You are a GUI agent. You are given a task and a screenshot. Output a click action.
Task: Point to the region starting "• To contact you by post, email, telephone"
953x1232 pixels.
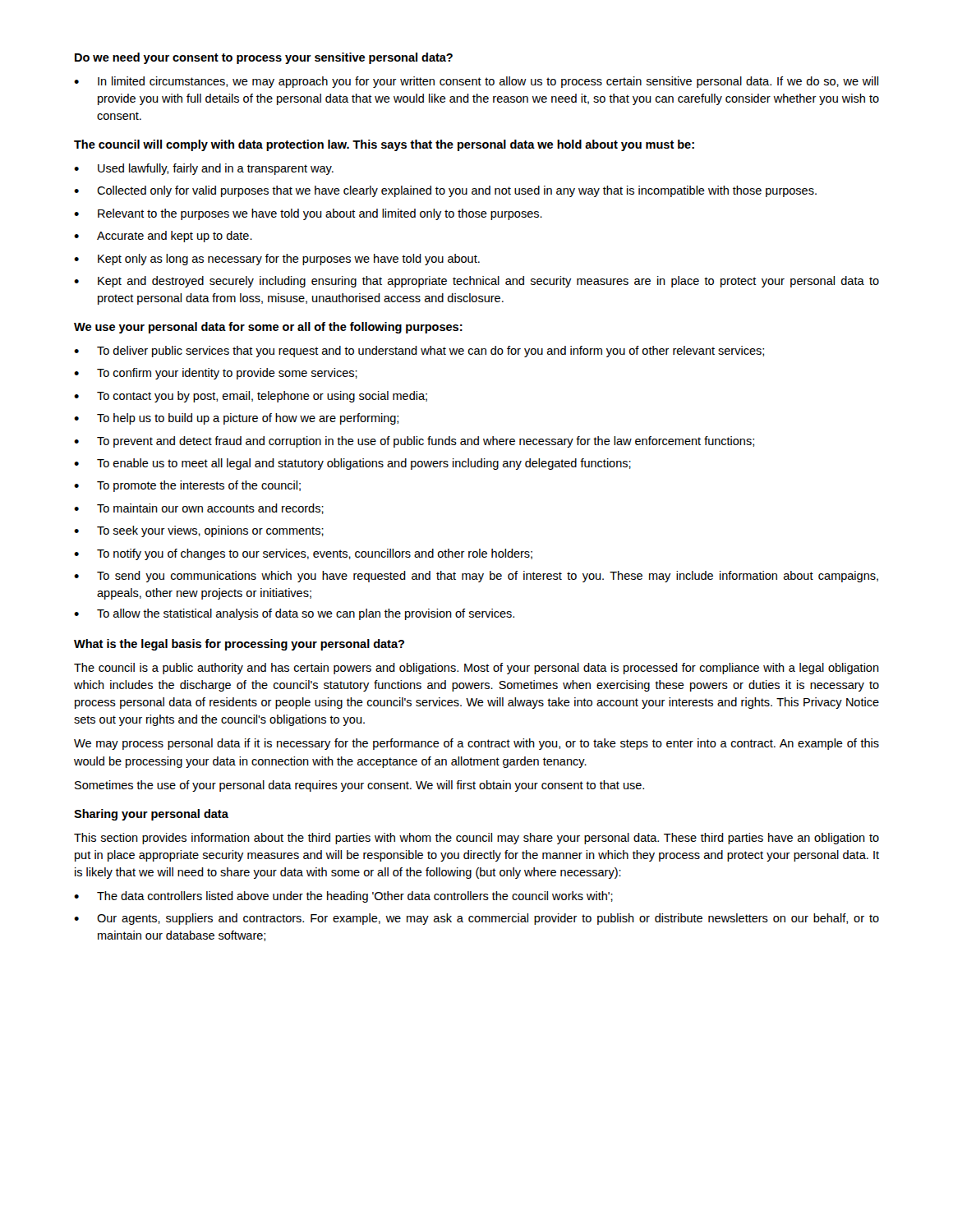pos(251,397)
